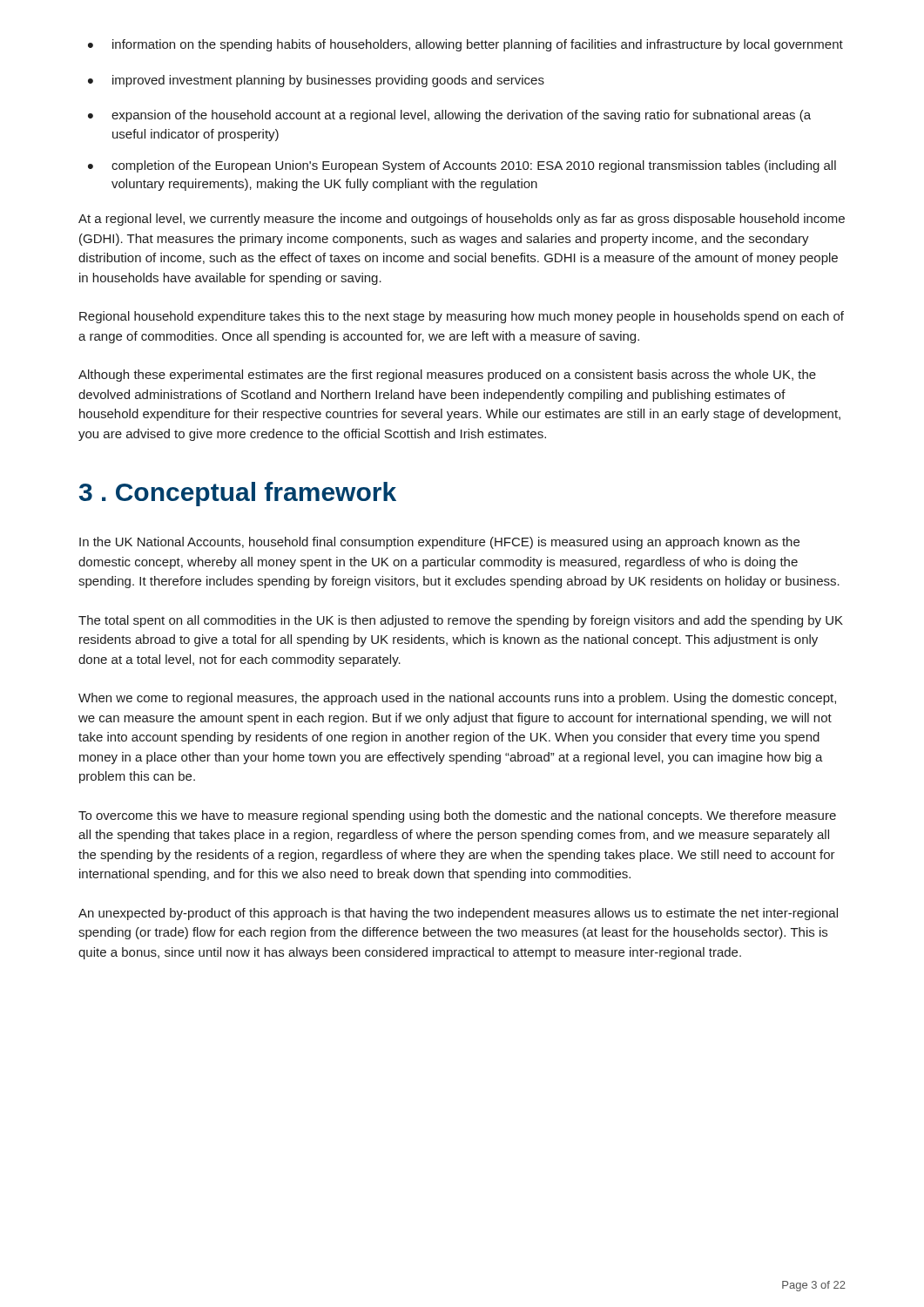Find the text block with the text "To overcome this we have"
924x1307 pixels.
point(457,844)
